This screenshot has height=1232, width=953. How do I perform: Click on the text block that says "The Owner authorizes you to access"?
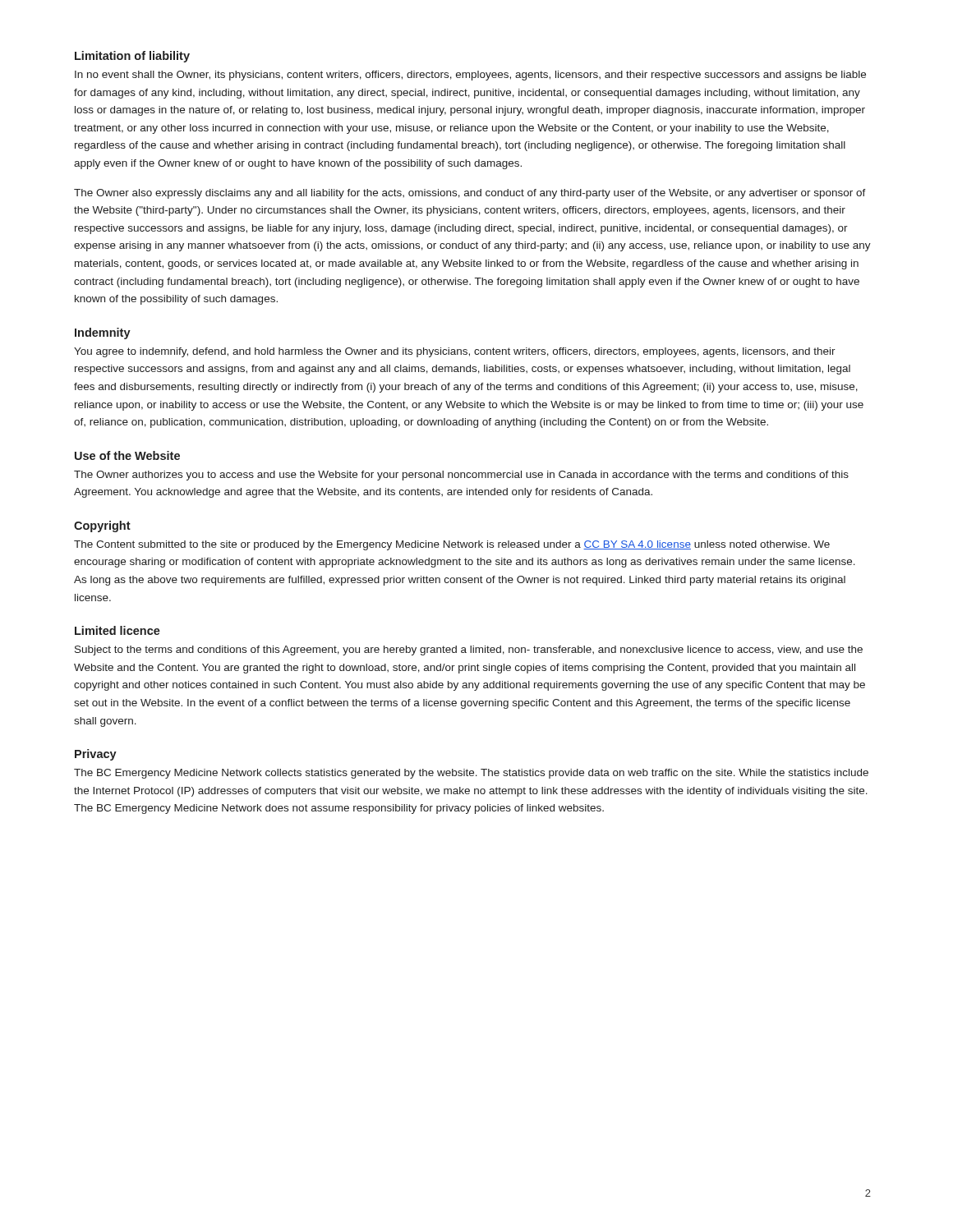461,483
